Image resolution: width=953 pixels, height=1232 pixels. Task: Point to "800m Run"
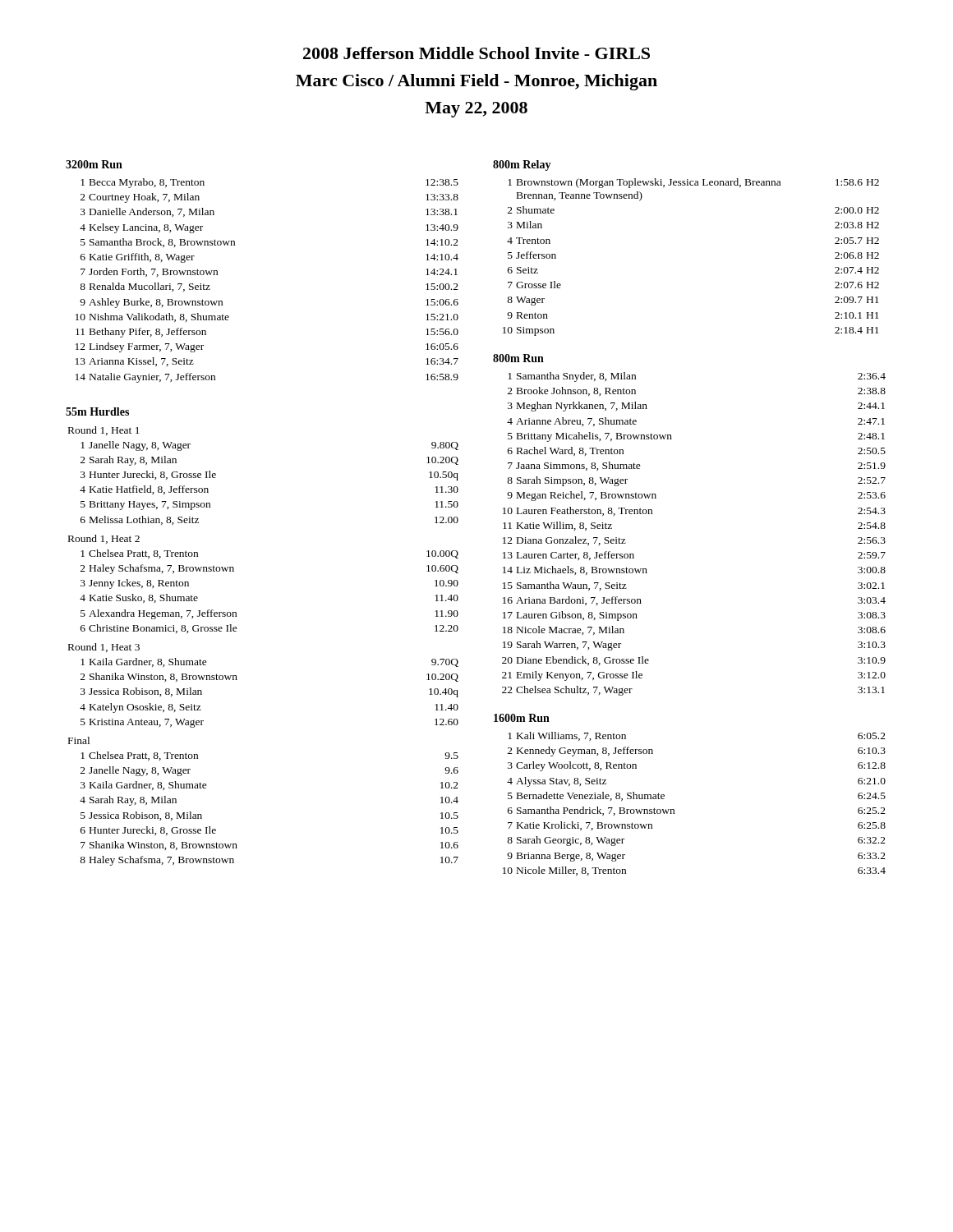point(518,358)
